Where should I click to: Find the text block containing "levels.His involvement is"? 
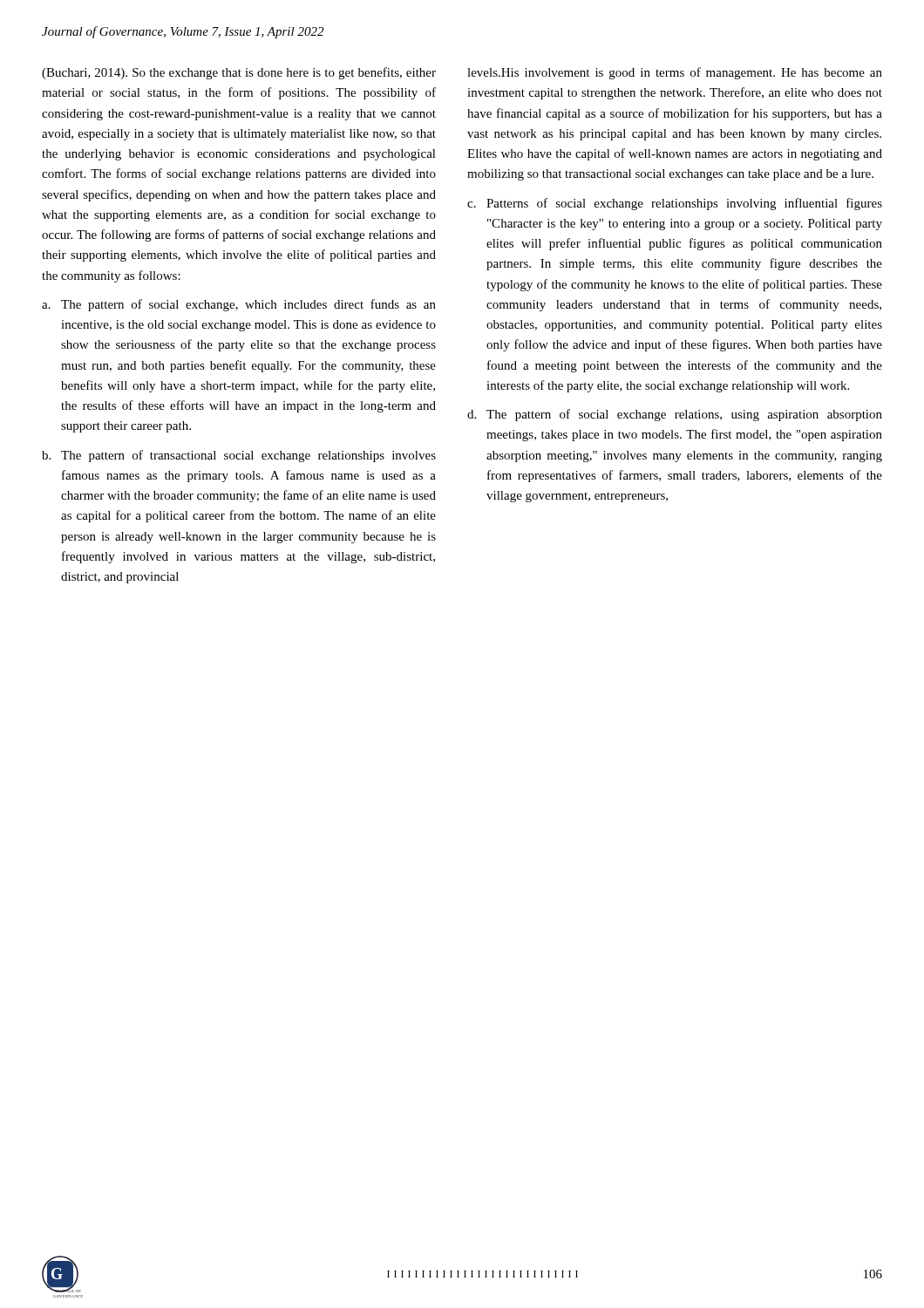pyautogui.click(x=675, y=124)
